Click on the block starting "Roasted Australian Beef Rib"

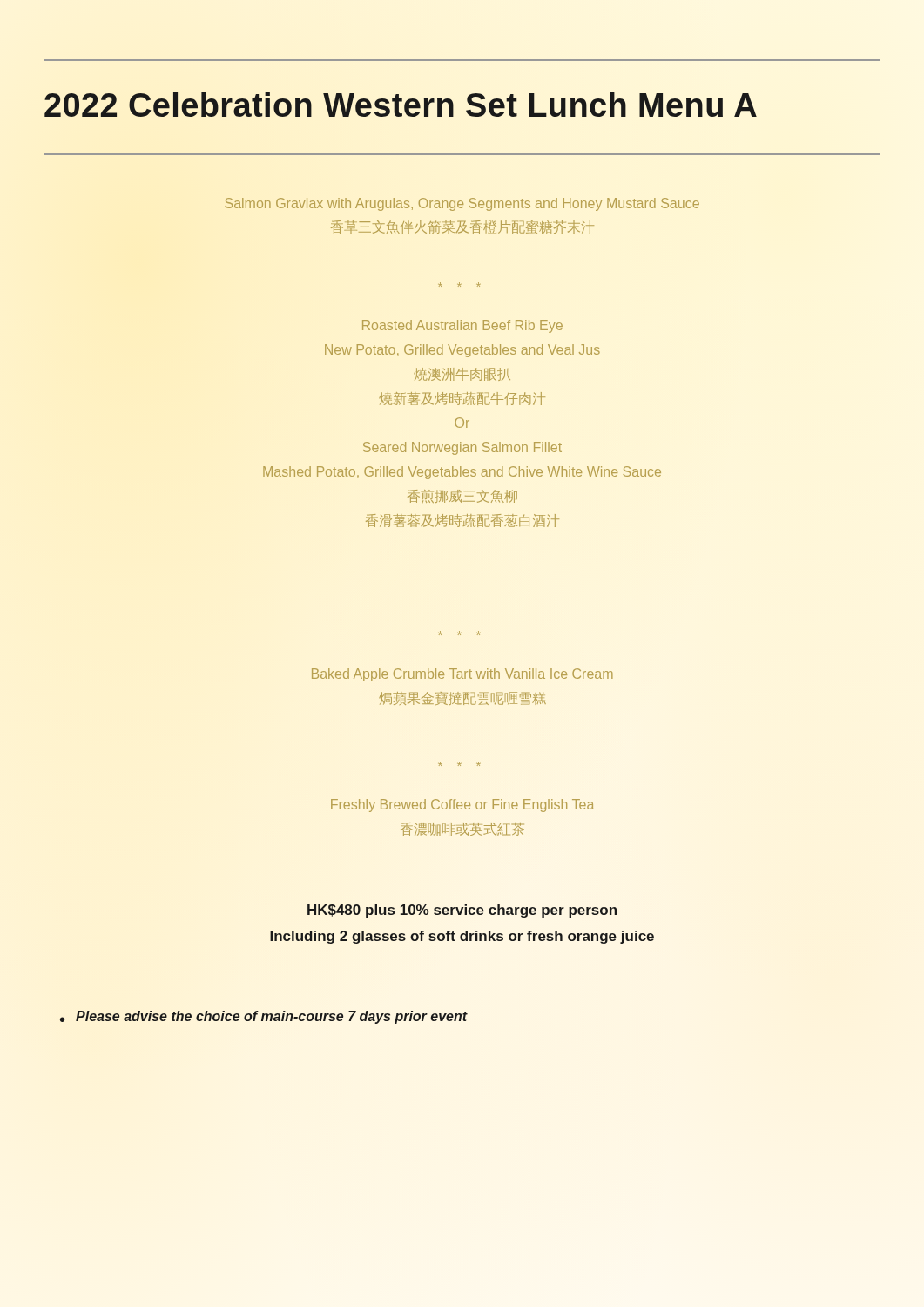coord(462,423)
